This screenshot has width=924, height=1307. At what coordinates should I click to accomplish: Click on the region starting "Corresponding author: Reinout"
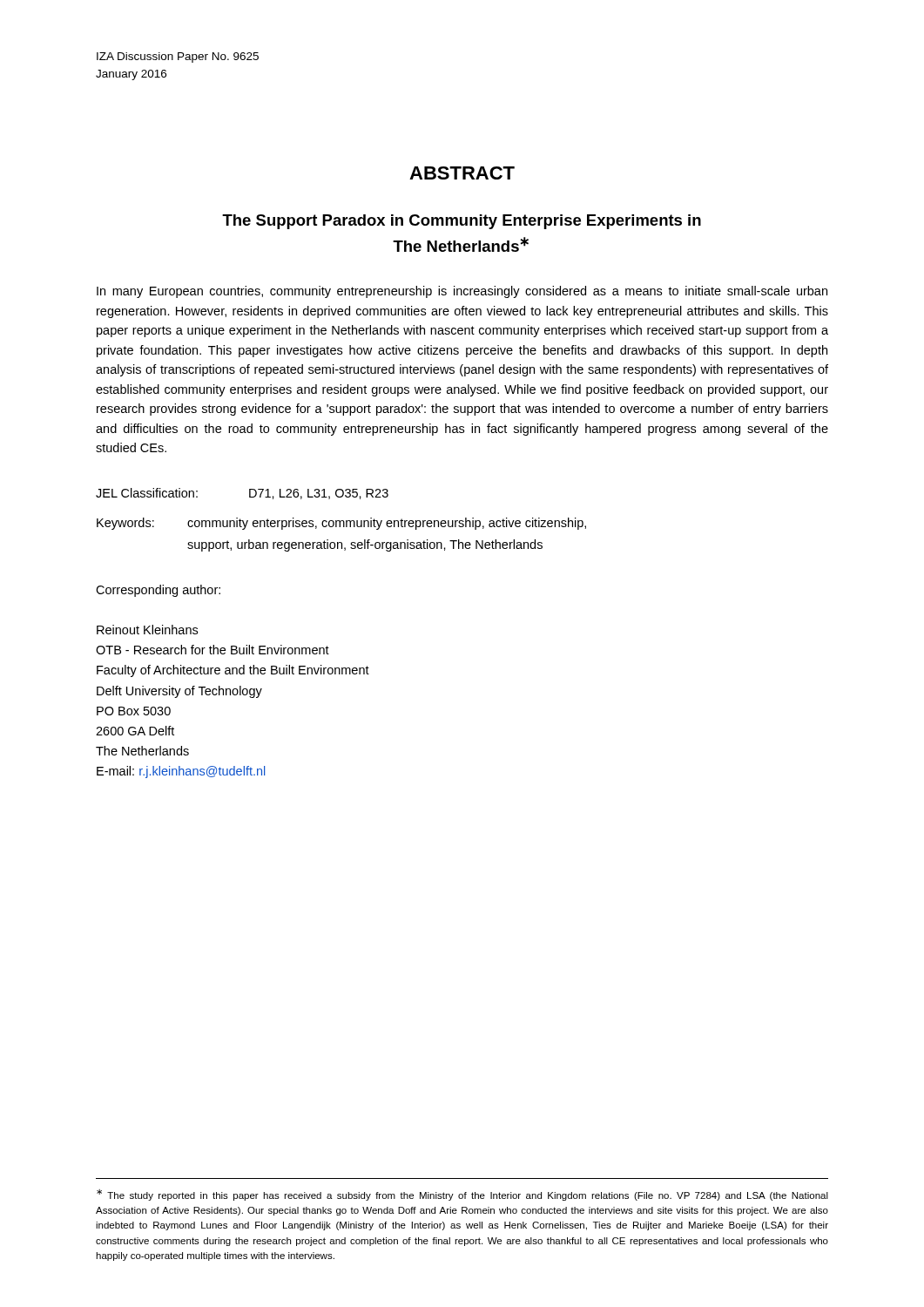232,680
